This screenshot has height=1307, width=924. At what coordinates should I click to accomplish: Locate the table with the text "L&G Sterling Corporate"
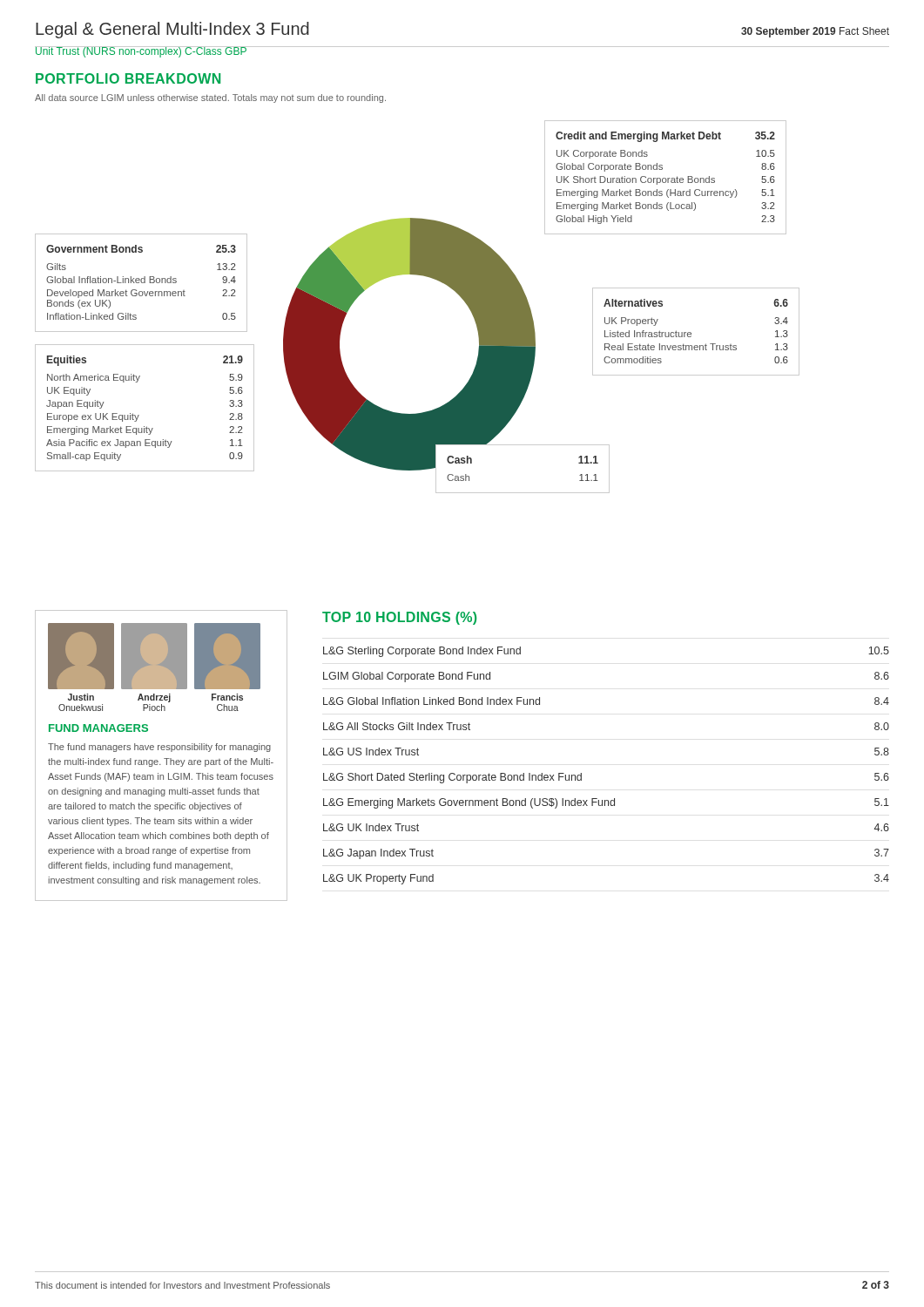[x=606, y=765]
